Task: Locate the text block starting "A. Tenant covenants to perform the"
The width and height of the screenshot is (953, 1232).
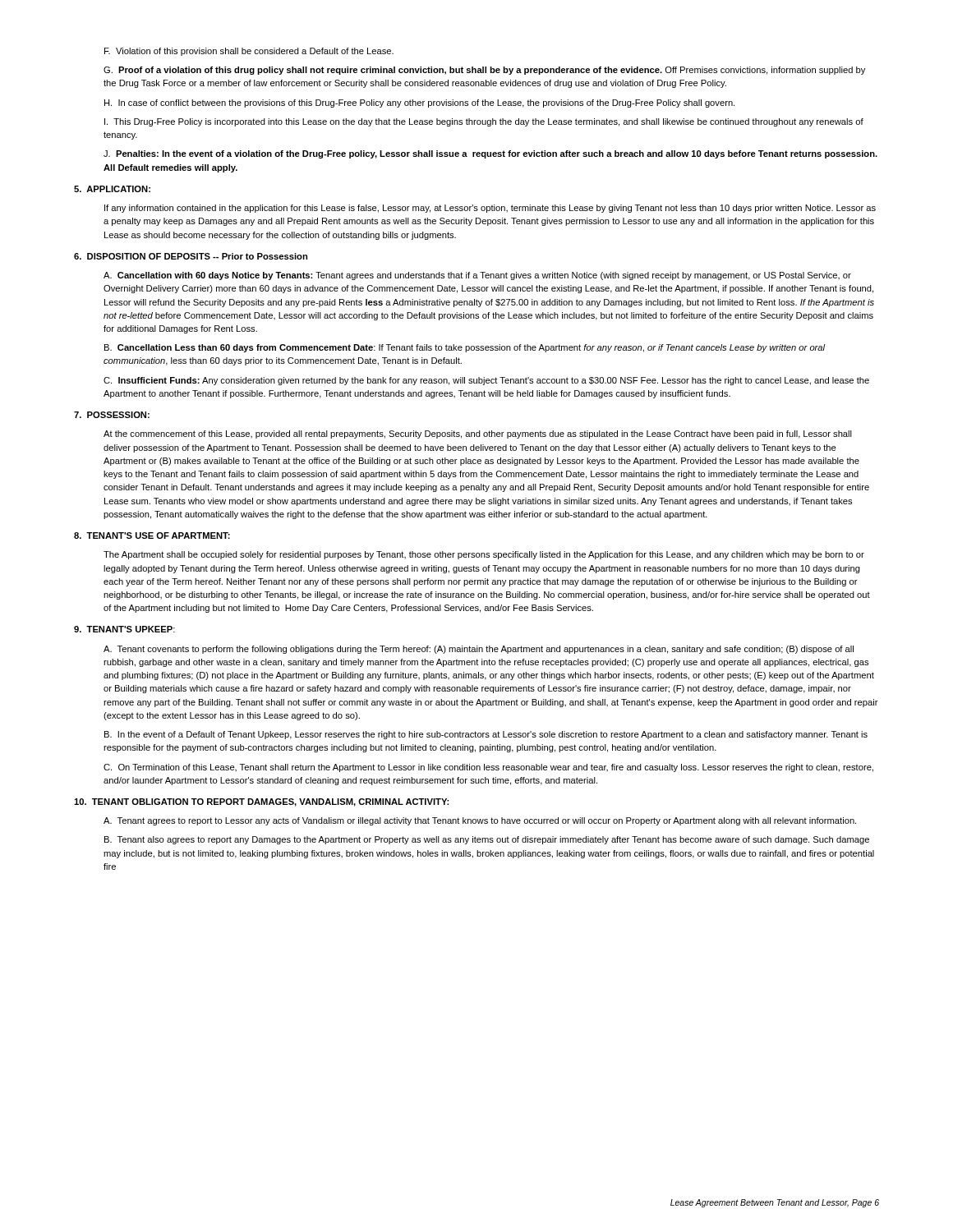Action: click(x=491, y=682)
